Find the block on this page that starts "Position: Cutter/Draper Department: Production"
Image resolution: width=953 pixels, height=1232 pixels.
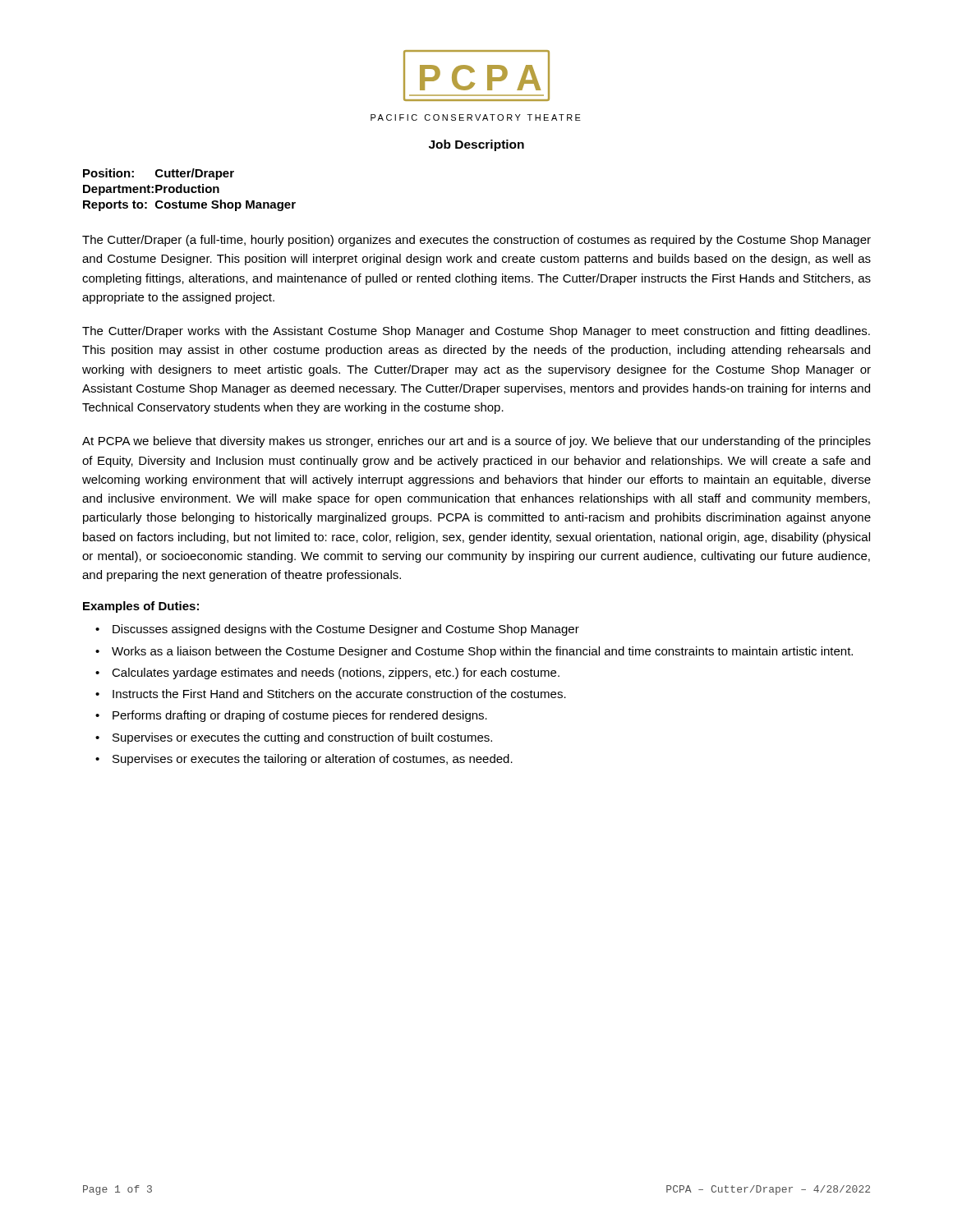tap(189, 188)
